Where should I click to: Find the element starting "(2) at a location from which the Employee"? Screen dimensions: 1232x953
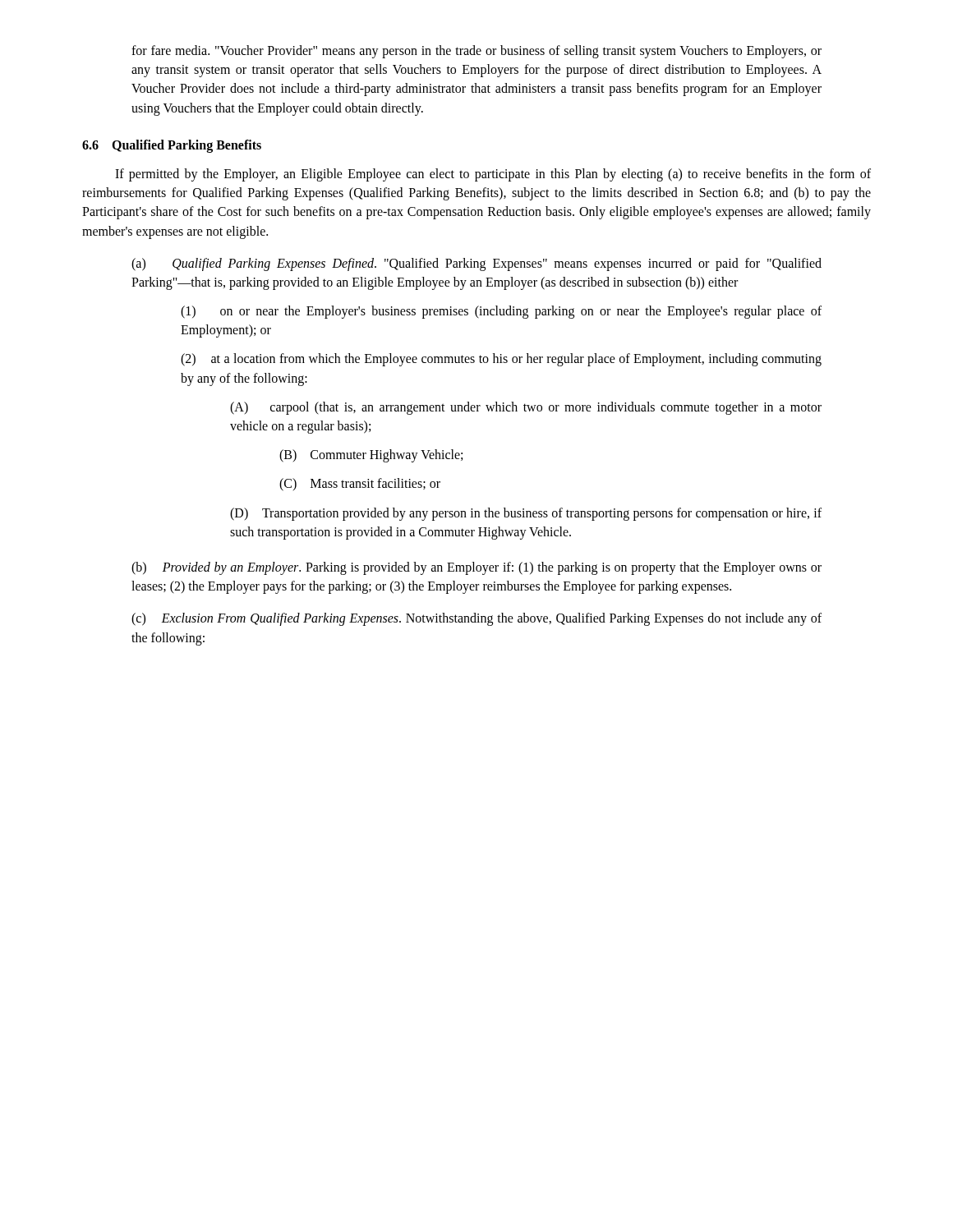point(501,368)
